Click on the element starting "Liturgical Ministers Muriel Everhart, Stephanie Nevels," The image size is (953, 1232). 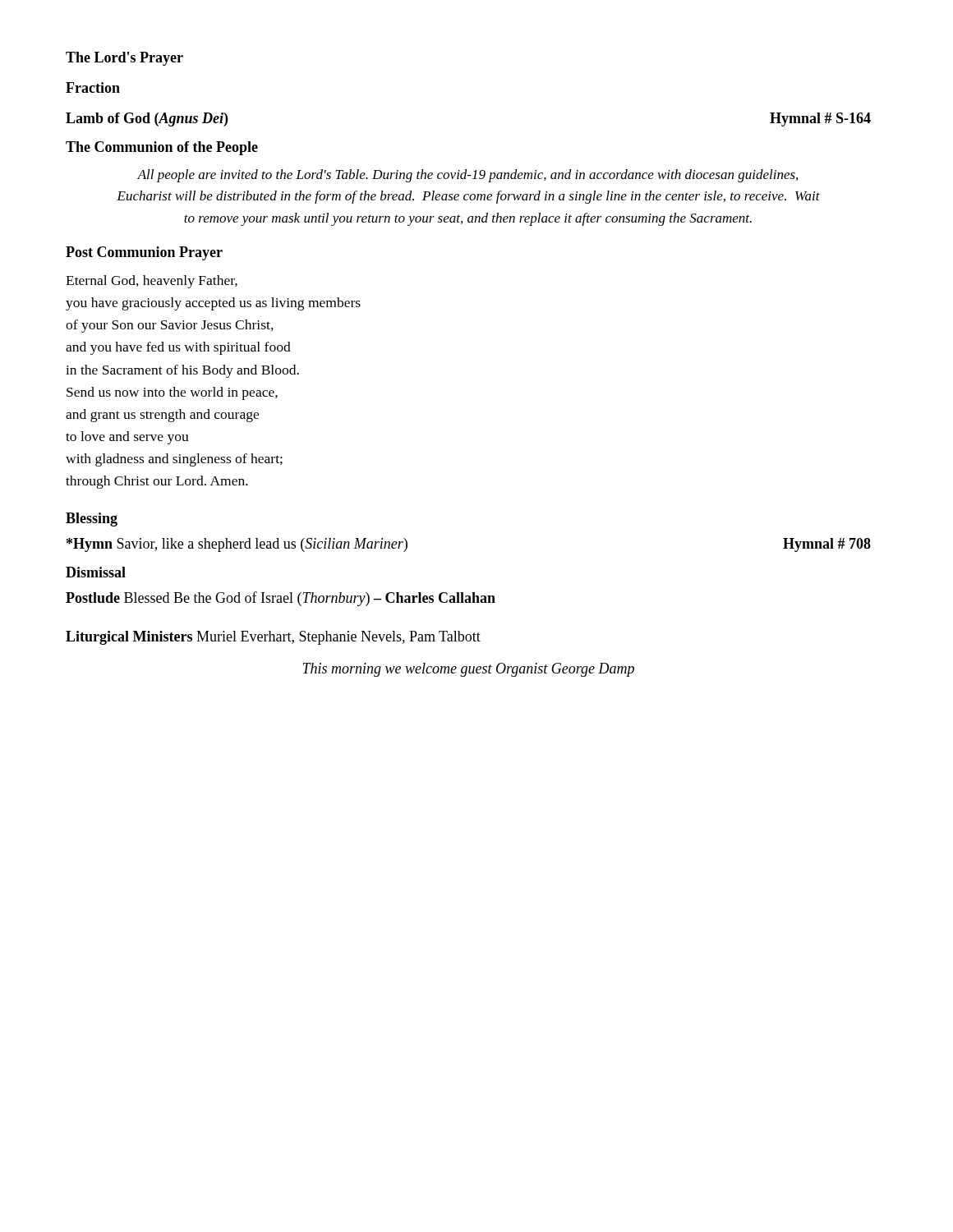point(273,637)
